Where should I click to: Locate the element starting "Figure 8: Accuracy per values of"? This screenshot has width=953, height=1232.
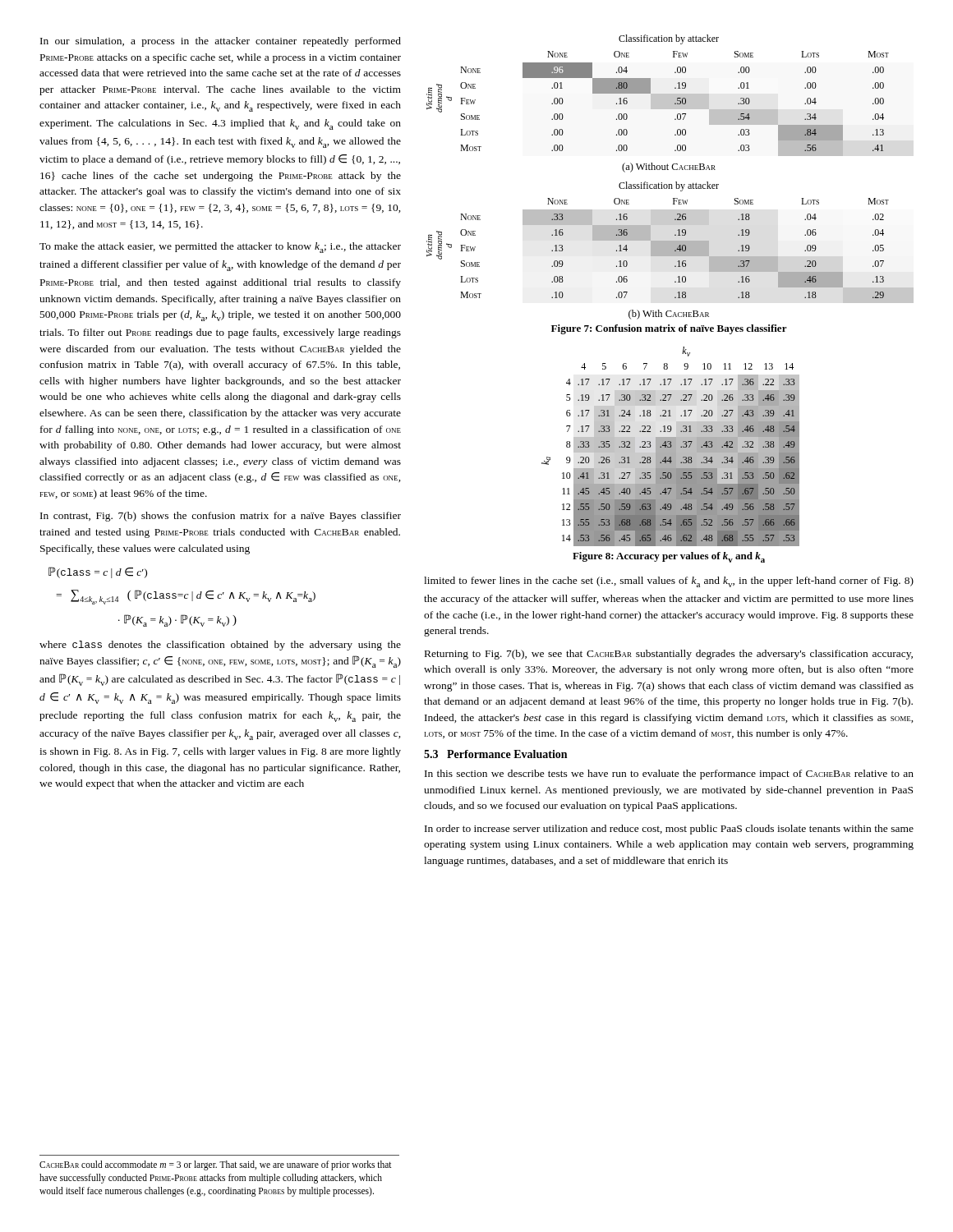[x=669, y=557]
